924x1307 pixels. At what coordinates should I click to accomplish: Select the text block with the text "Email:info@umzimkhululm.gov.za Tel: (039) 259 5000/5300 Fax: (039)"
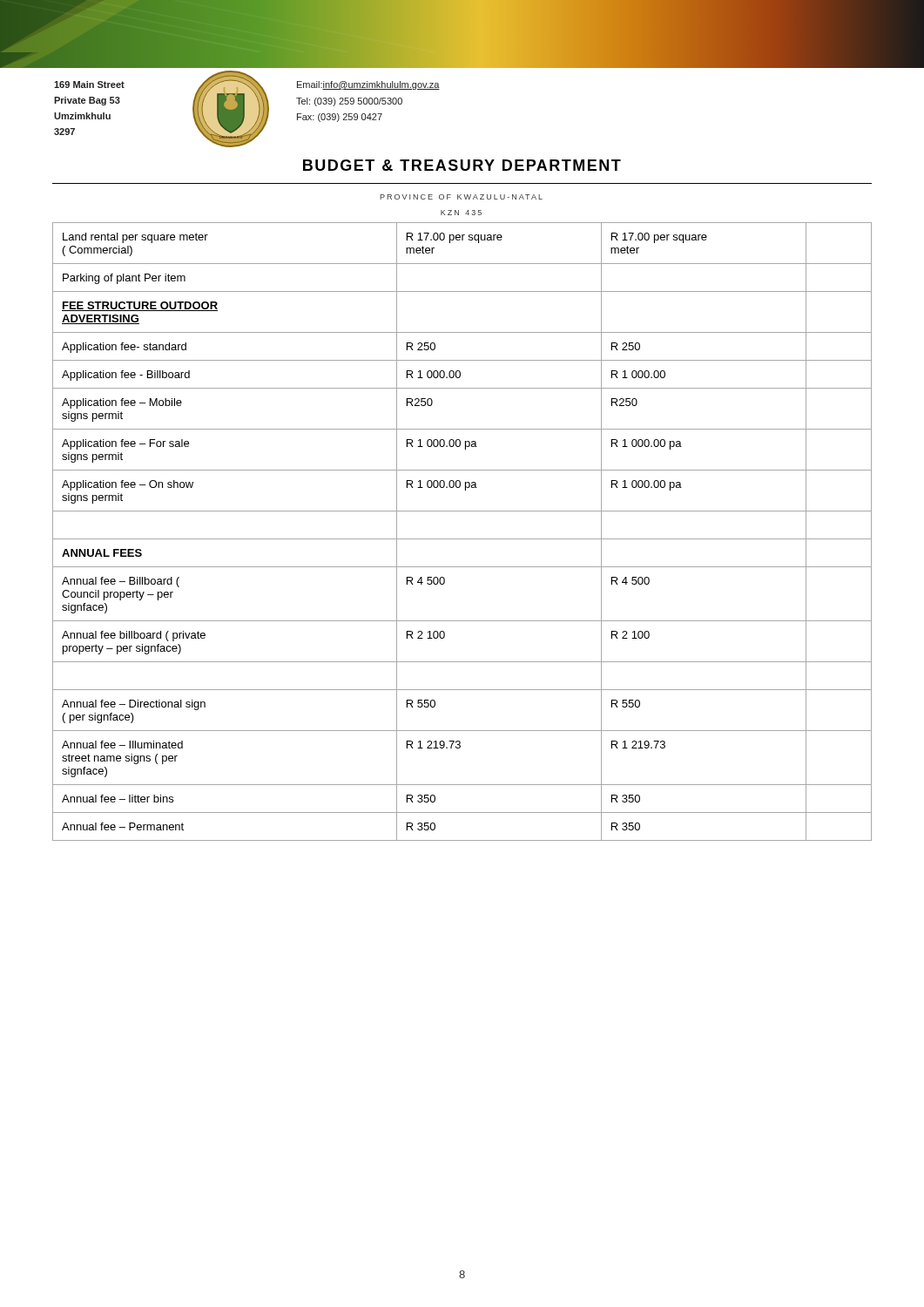click(x=368, y=101)
